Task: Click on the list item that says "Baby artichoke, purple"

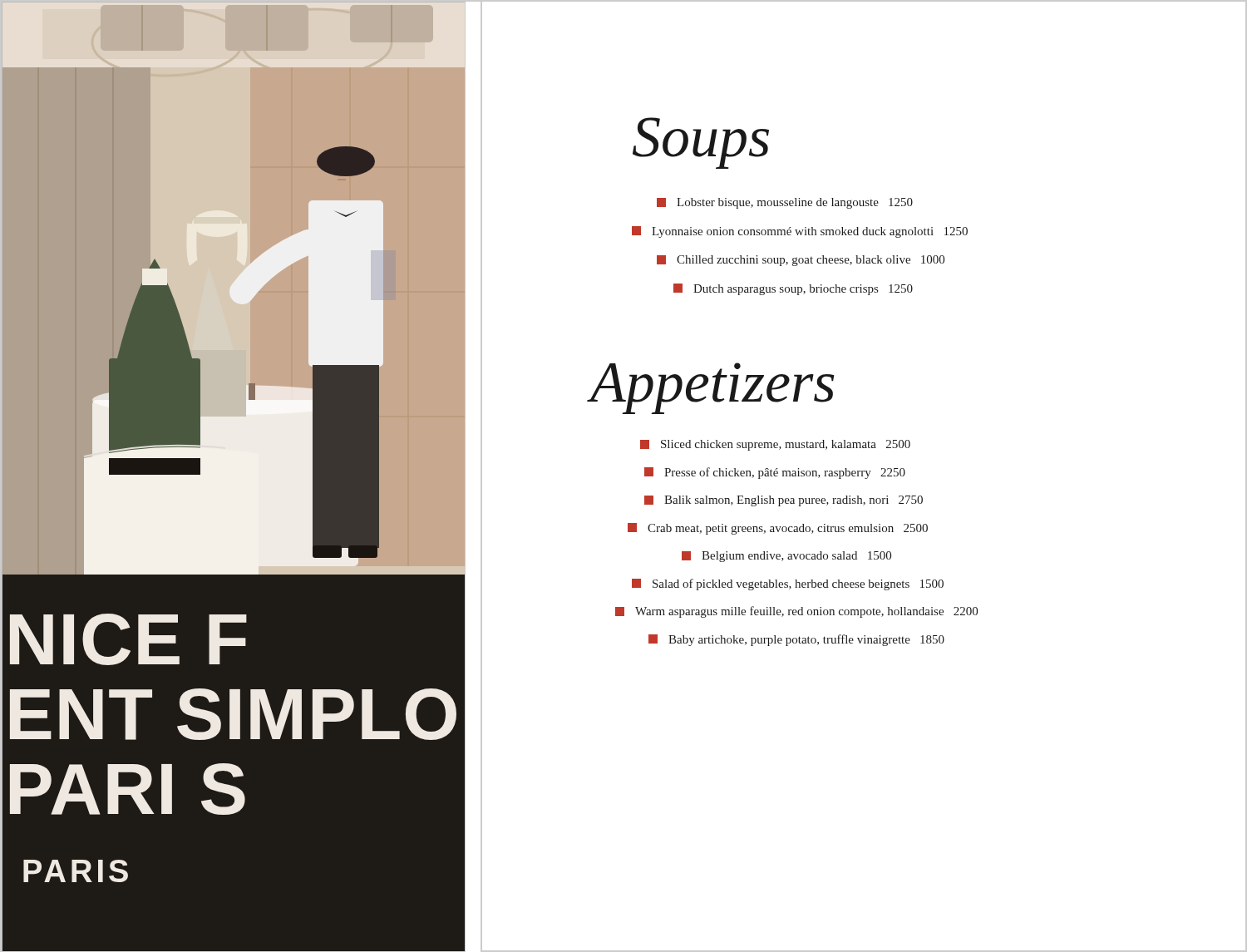Action: tap(796, 639)
